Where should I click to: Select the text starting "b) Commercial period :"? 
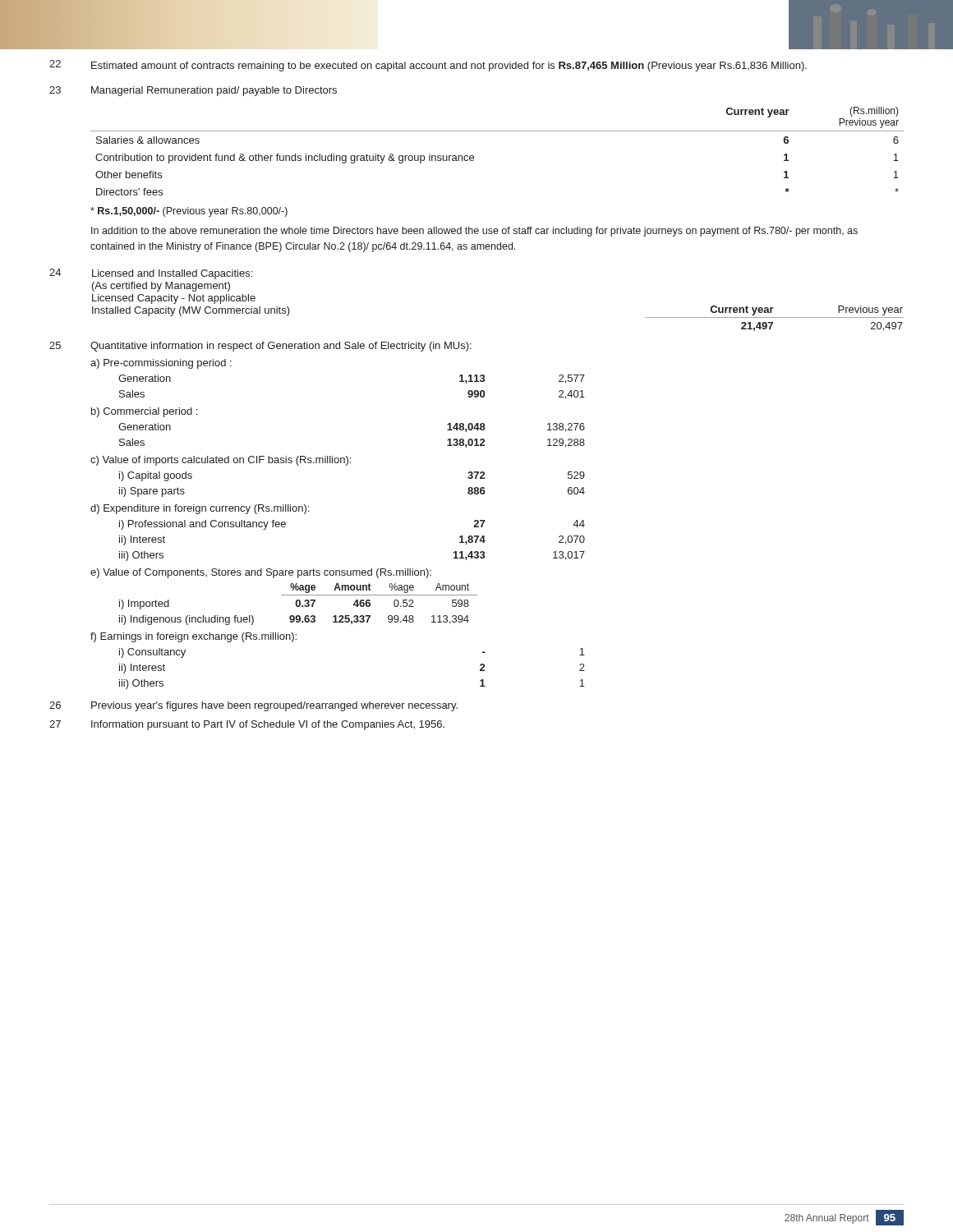pyautogui.click(x=144, y=411)
